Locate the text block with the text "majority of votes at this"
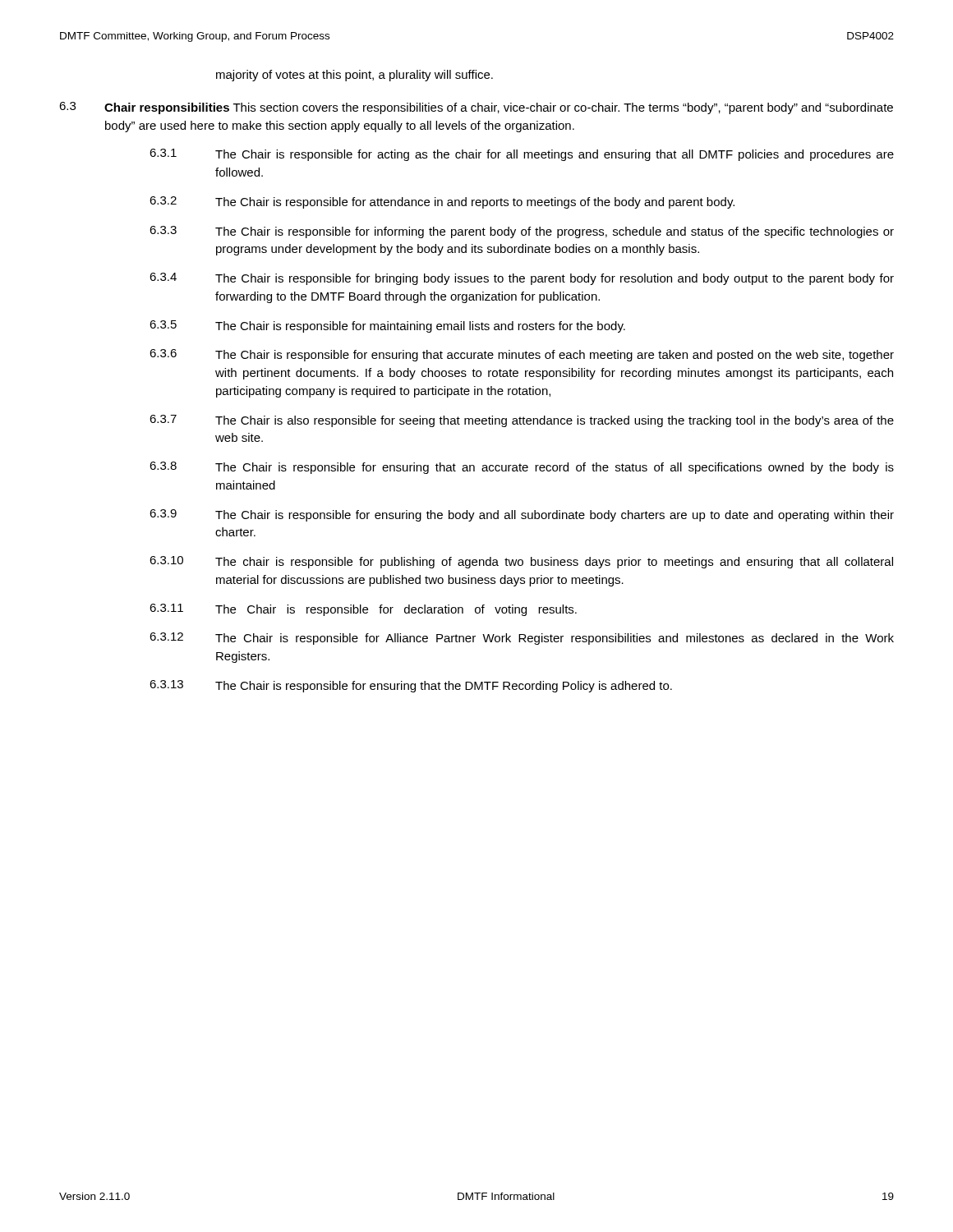953x1232 pixels. coord(355,74)
